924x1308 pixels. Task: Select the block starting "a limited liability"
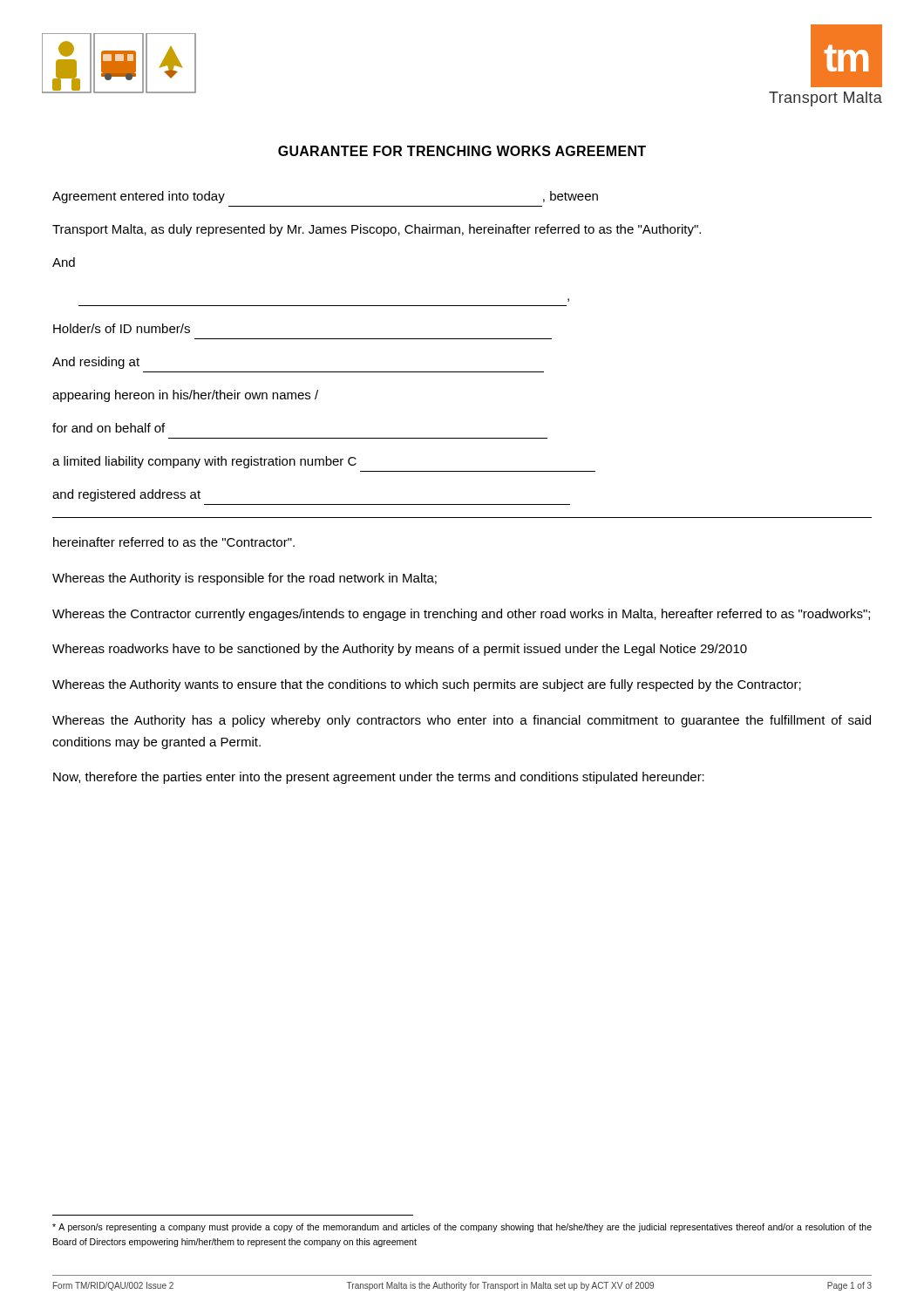click(324, 463)
